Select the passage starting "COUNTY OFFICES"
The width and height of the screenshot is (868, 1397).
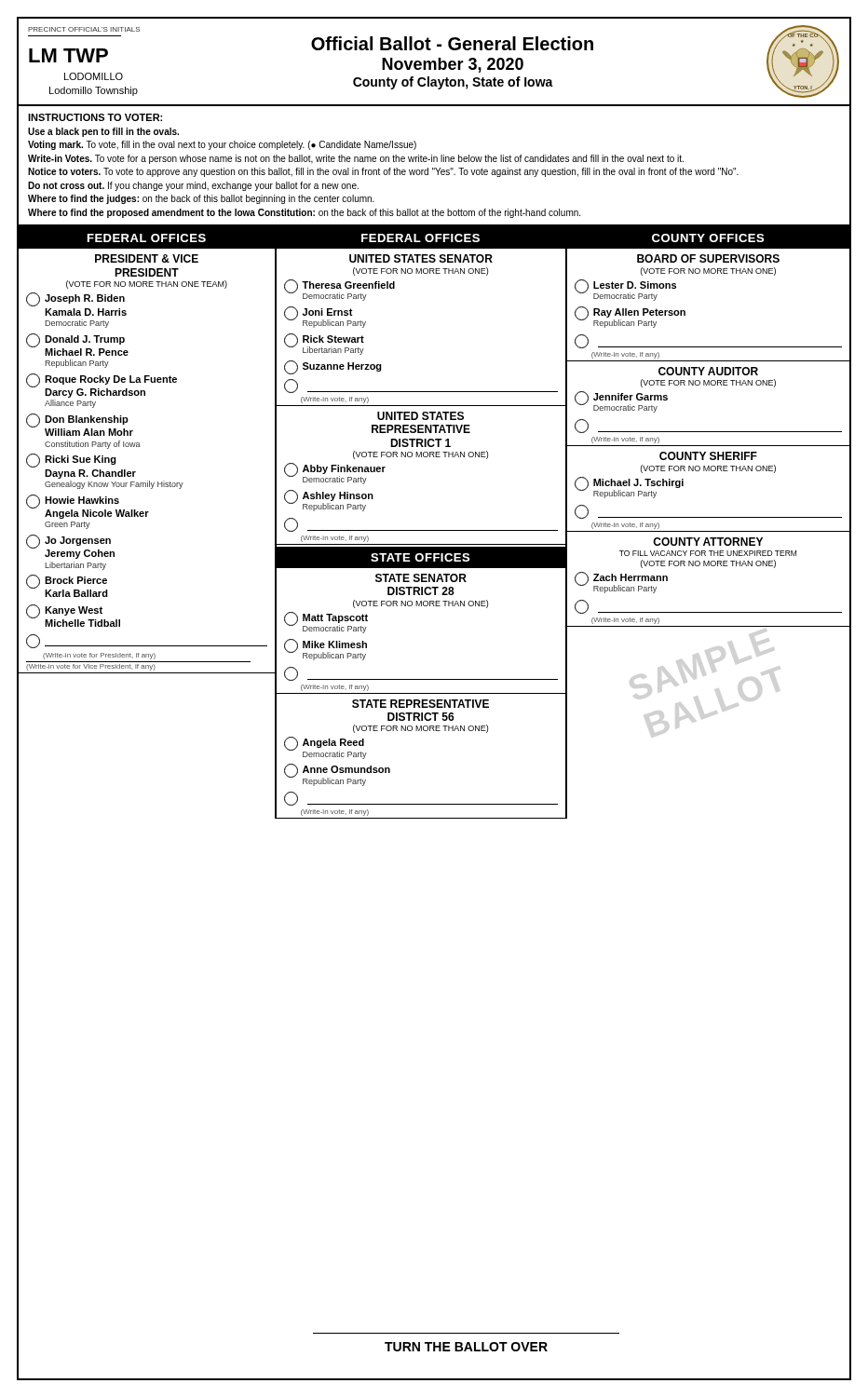coord(708,238)
